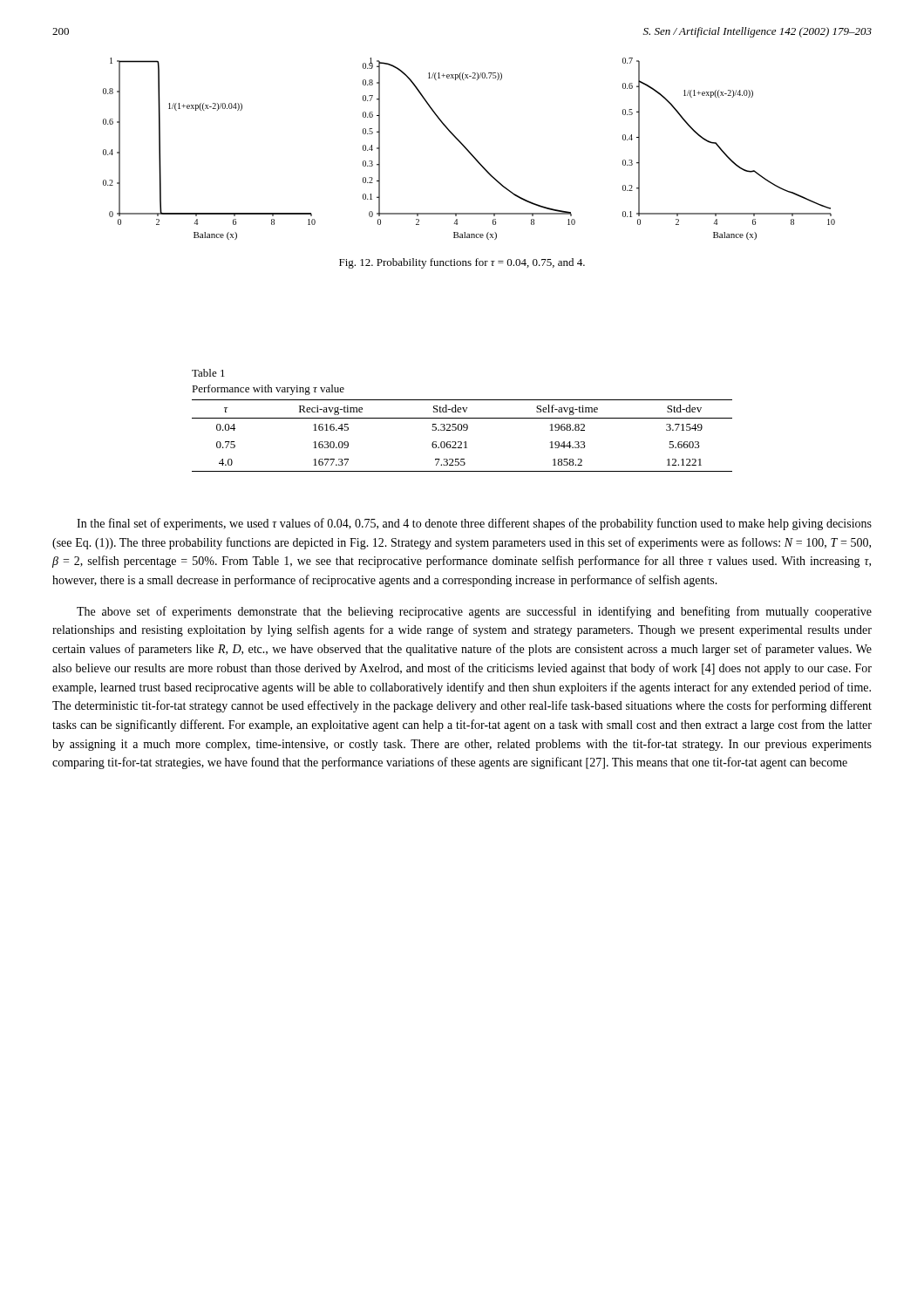Viewport: 924px width, 1308px height.
Task: Find the continuous plot
Action: tap(462, 159)
